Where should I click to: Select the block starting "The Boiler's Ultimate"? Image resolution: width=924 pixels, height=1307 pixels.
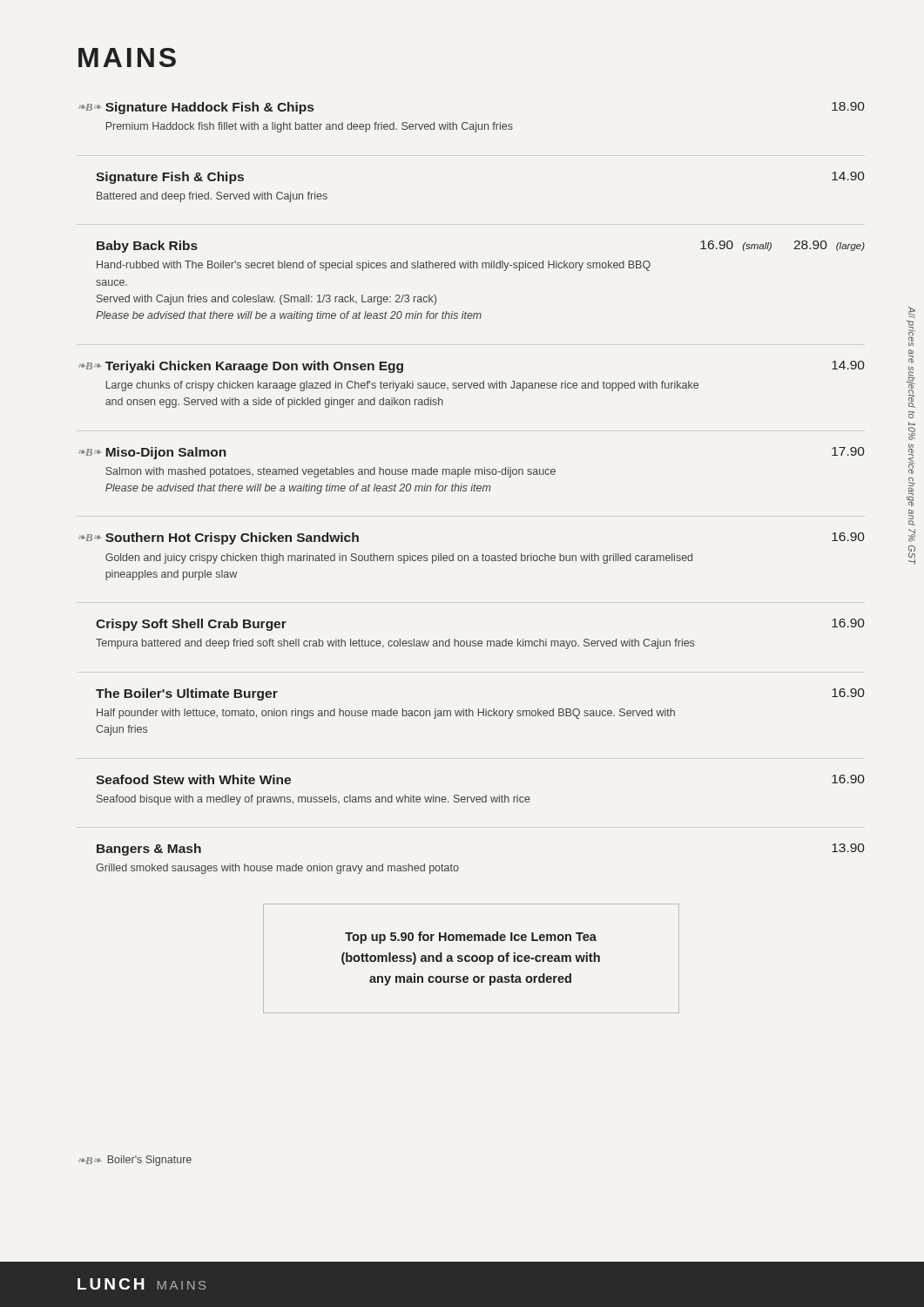pos(471,722)
